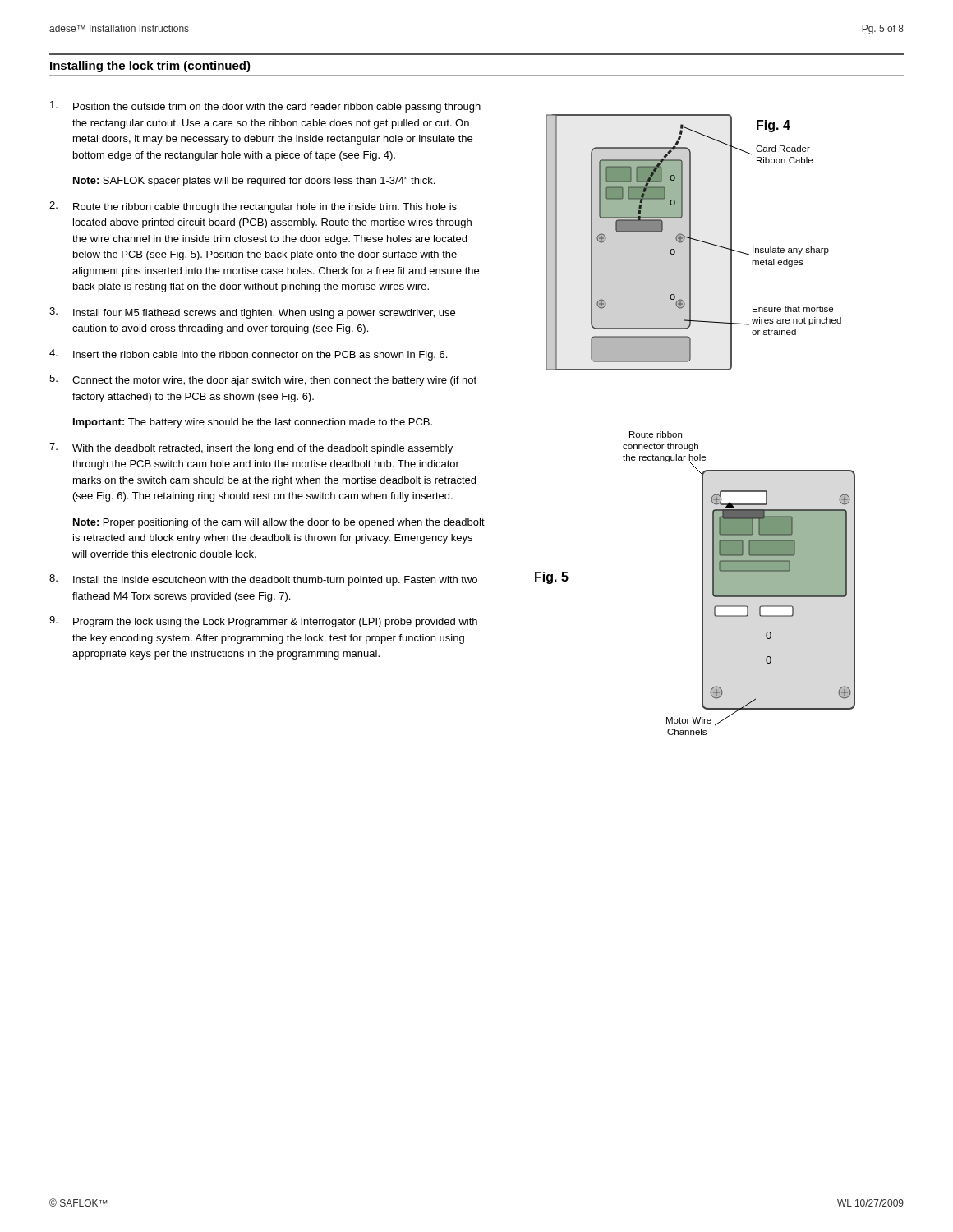Navigate to the passage starting "4. Insert the ribbon cable into"
This screenshot has height=1232, width=953.
point(249,354)
